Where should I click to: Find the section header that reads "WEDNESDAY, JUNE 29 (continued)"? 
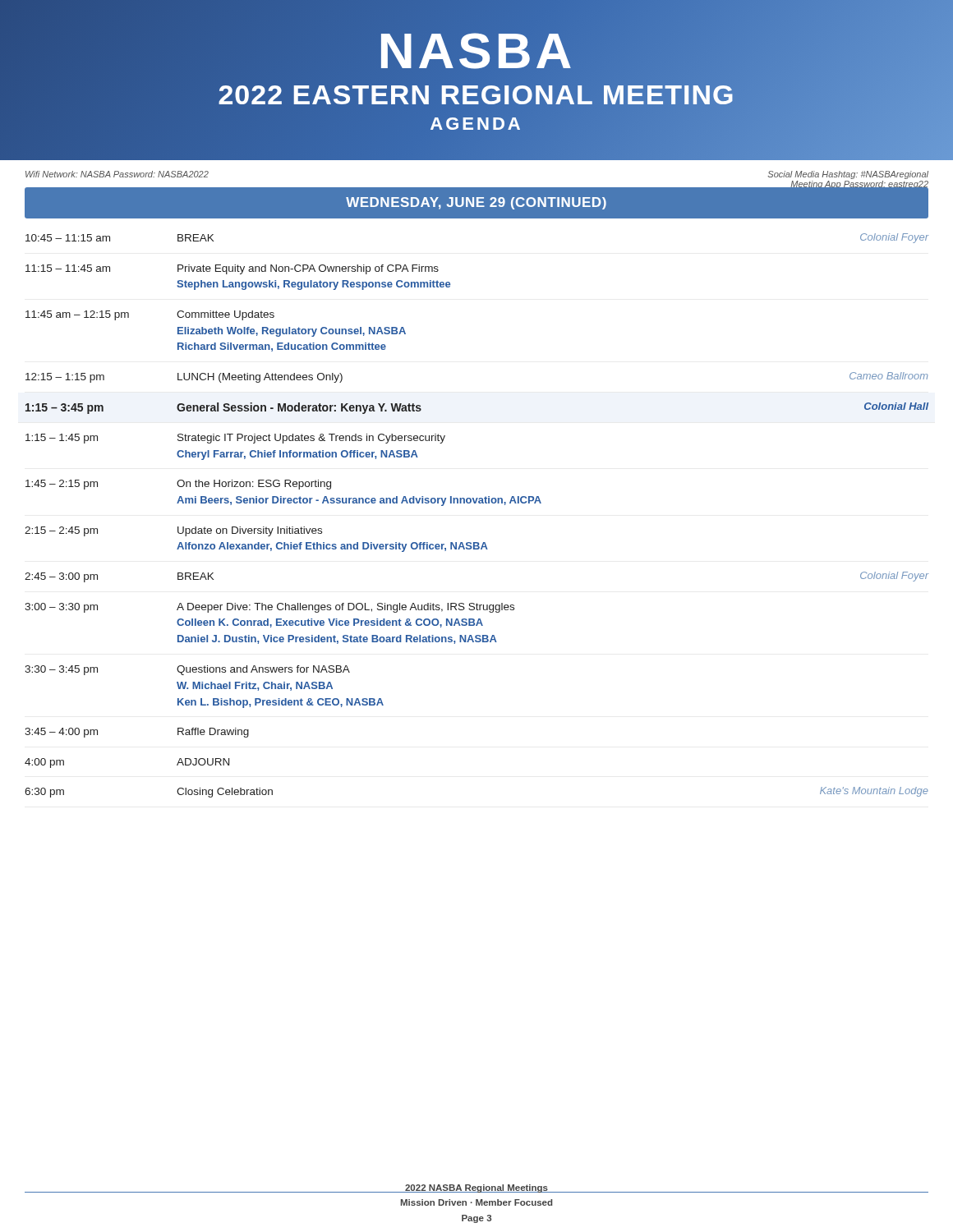pyautogui.click(x=476, y=202)
